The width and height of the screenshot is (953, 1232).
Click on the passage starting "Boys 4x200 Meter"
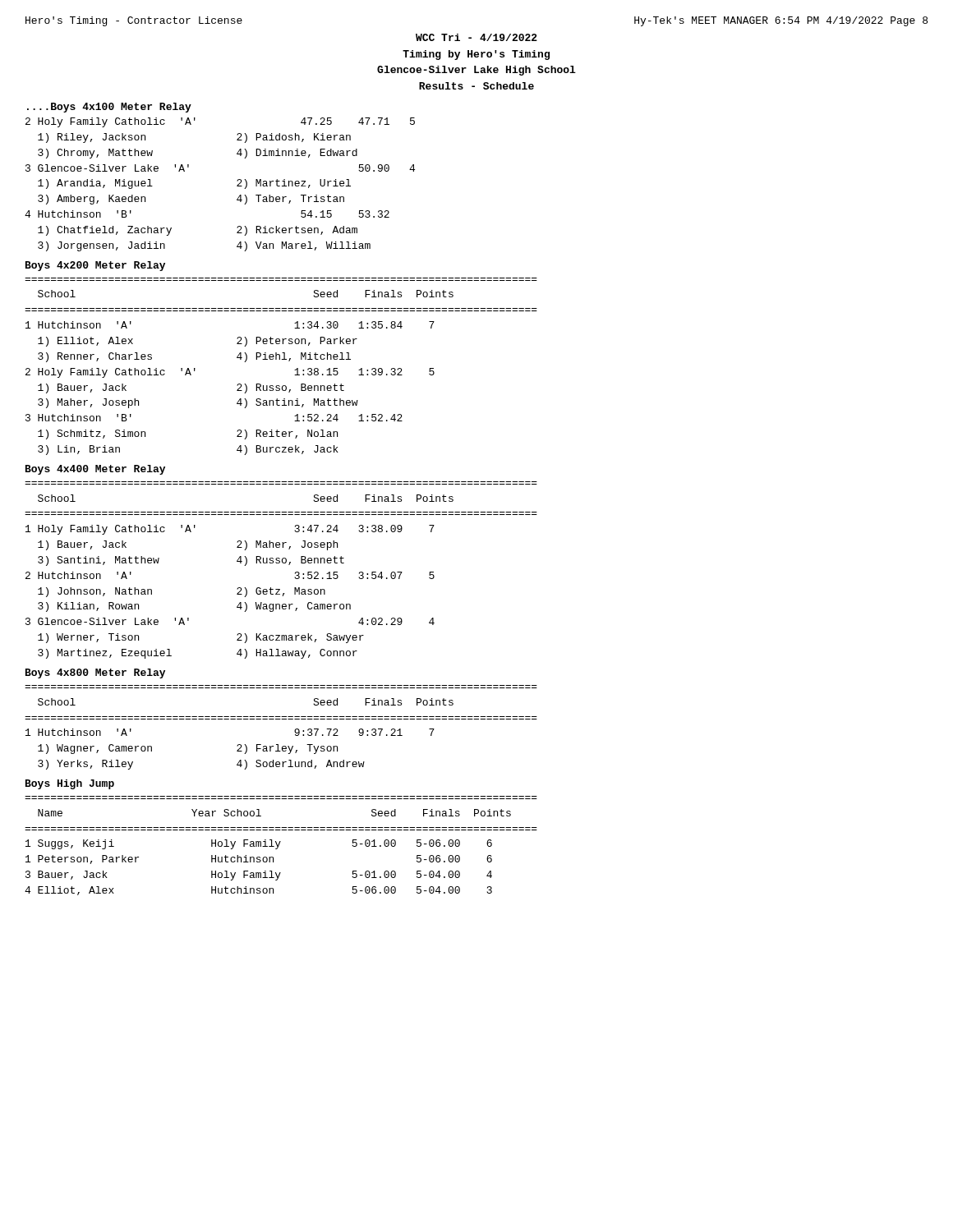95,265
